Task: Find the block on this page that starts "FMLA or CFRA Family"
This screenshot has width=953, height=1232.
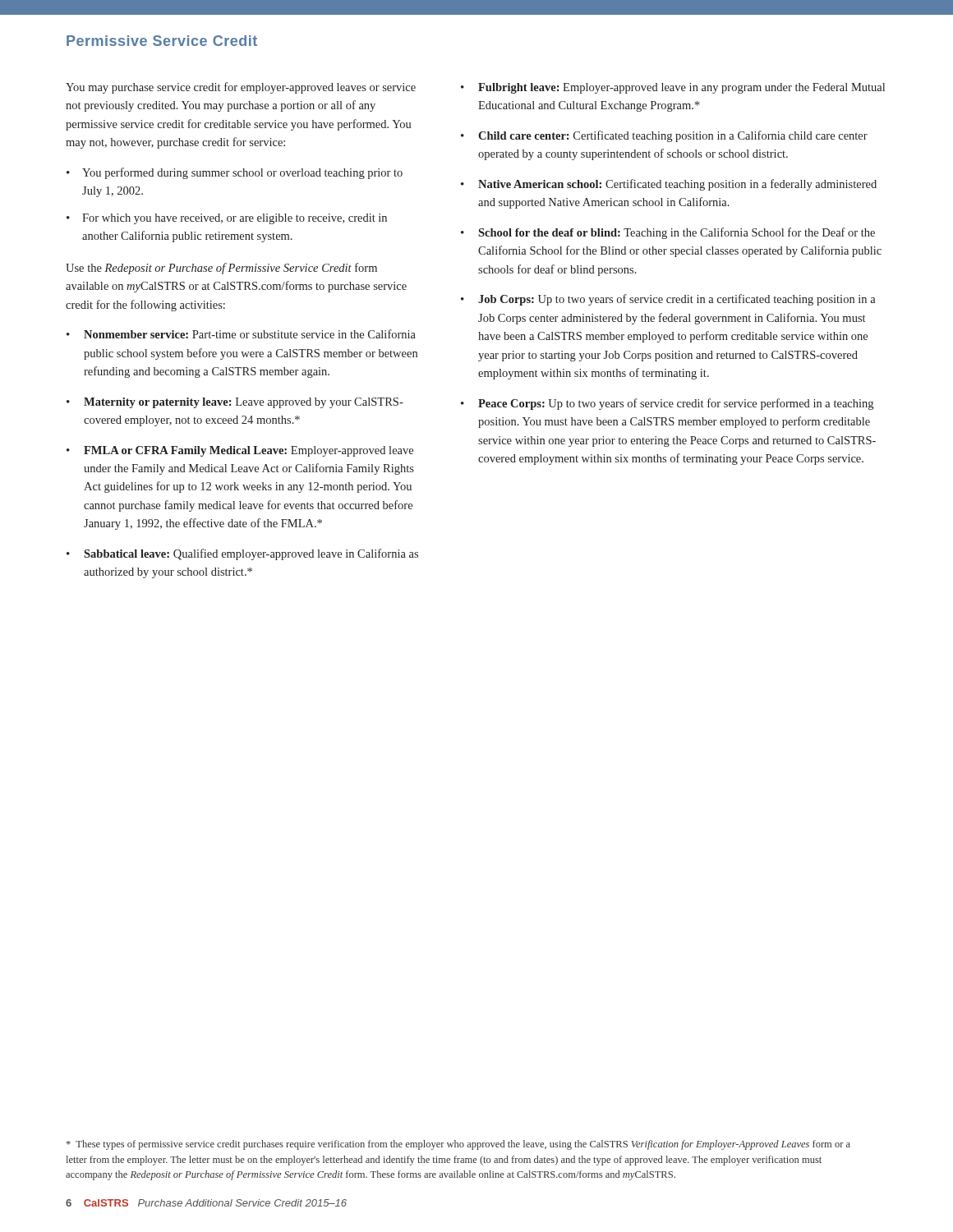Action: [x=249, y=487]
